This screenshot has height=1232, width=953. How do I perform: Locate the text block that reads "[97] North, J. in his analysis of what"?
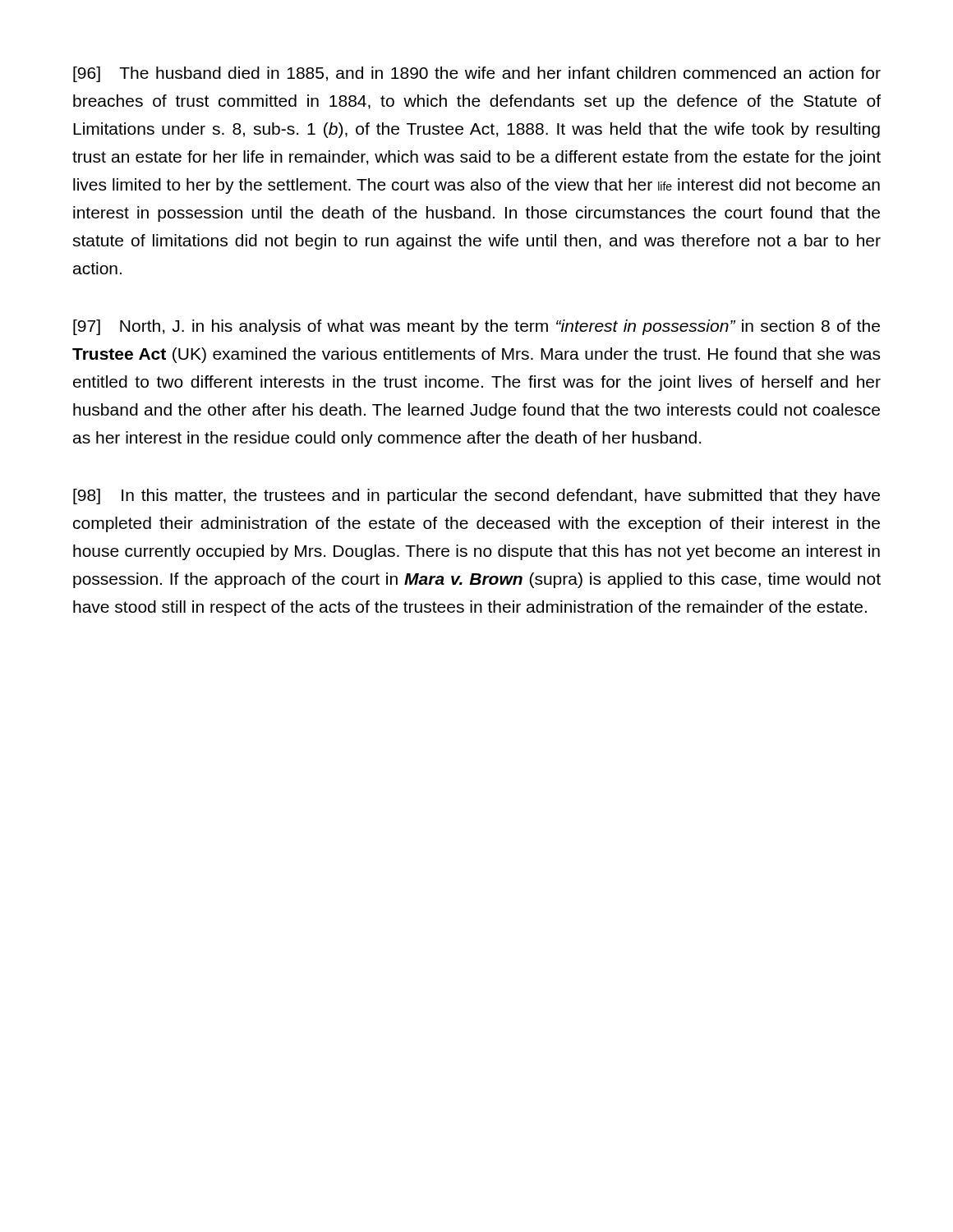pos(476,382)
